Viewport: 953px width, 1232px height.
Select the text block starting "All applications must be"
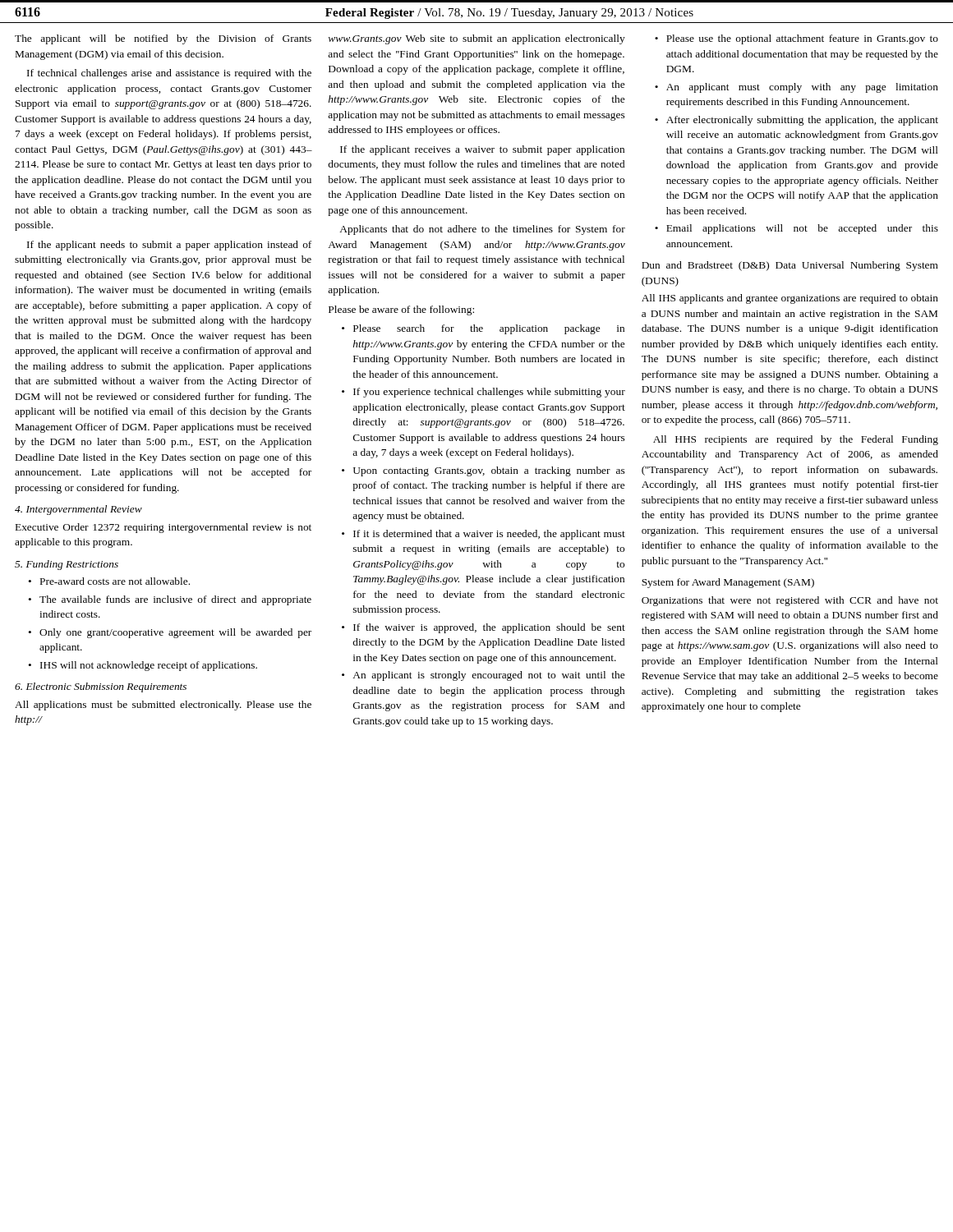(x=163, y=712)
